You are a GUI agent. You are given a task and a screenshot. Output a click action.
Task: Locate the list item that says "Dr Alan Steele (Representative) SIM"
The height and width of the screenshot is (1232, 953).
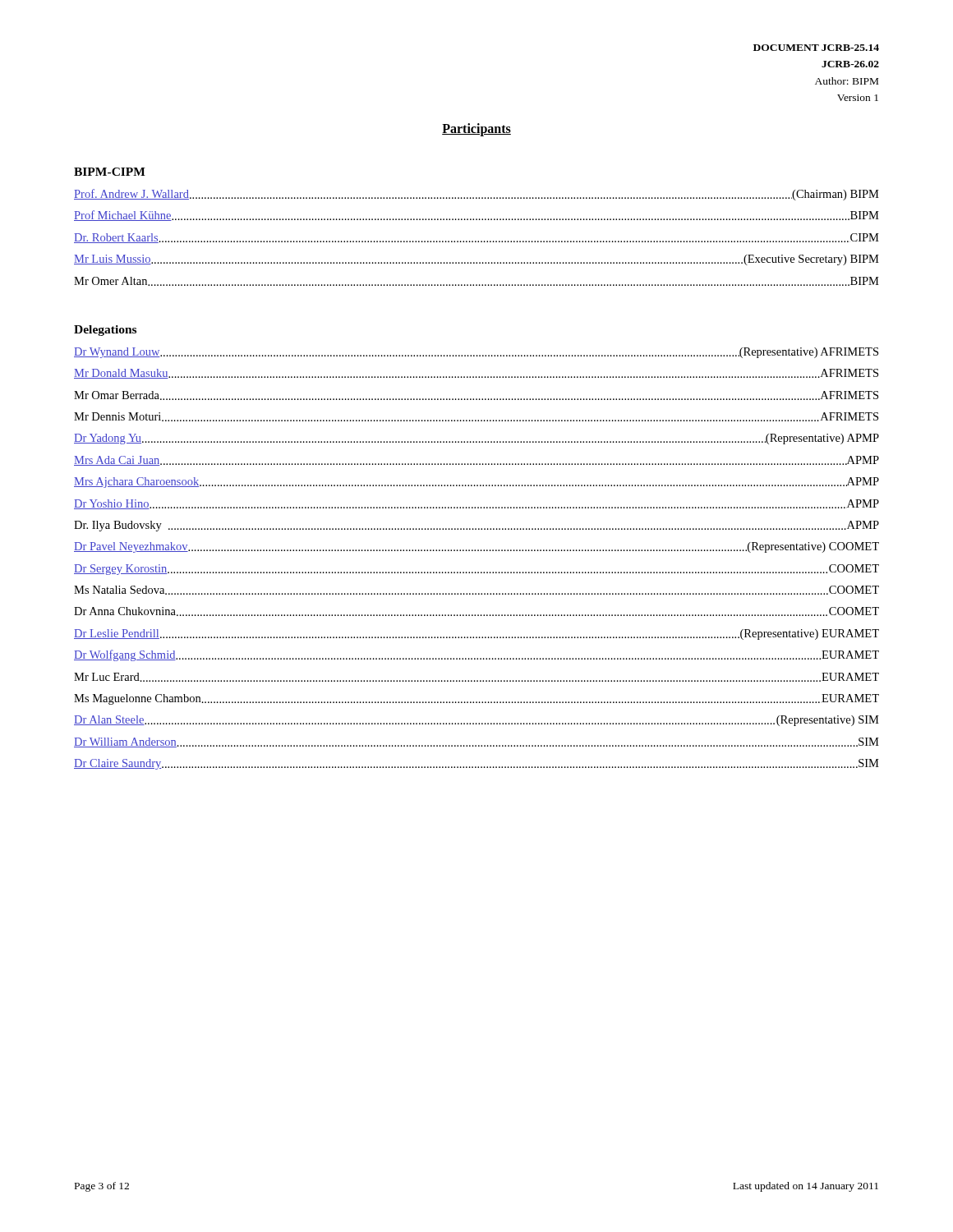pos(476,721)
